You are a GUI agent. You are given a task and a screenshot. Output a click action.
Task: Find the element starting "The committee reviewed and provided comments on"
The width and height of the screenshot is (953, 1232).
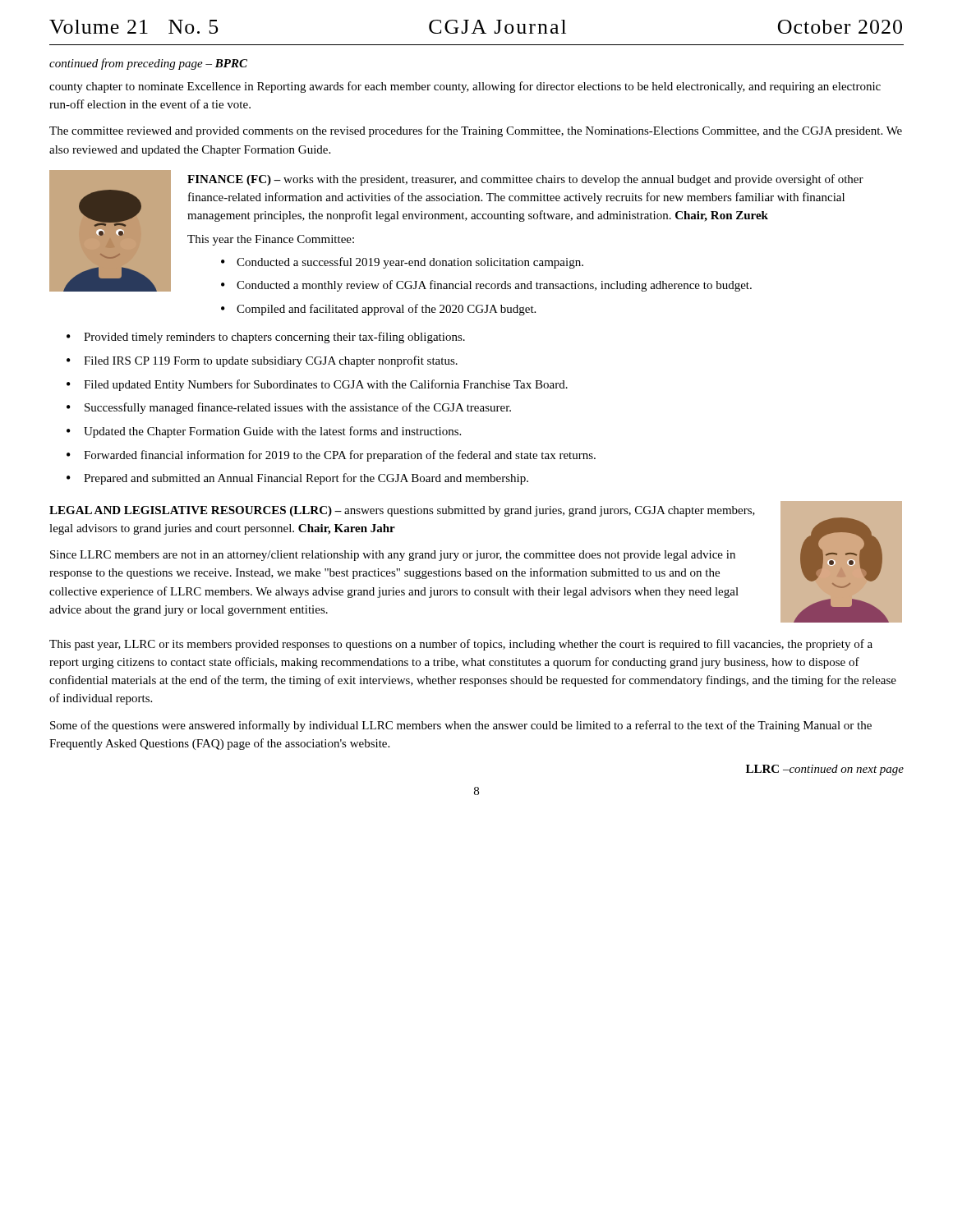coord(476,140)
